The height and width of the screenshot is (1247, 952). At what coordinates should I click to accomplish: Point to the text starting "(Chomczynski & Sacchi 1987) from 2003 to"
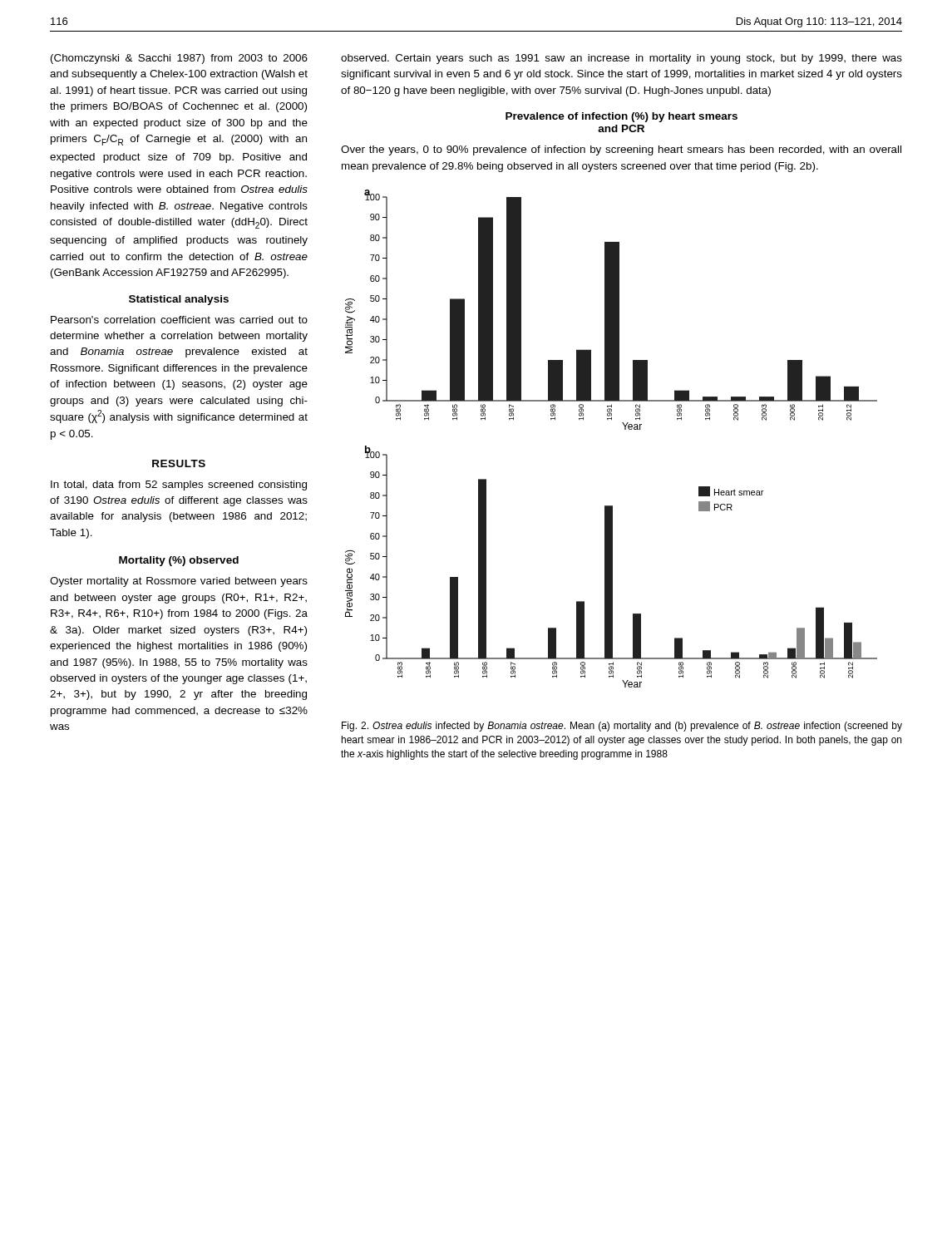(x=179, y=165)
